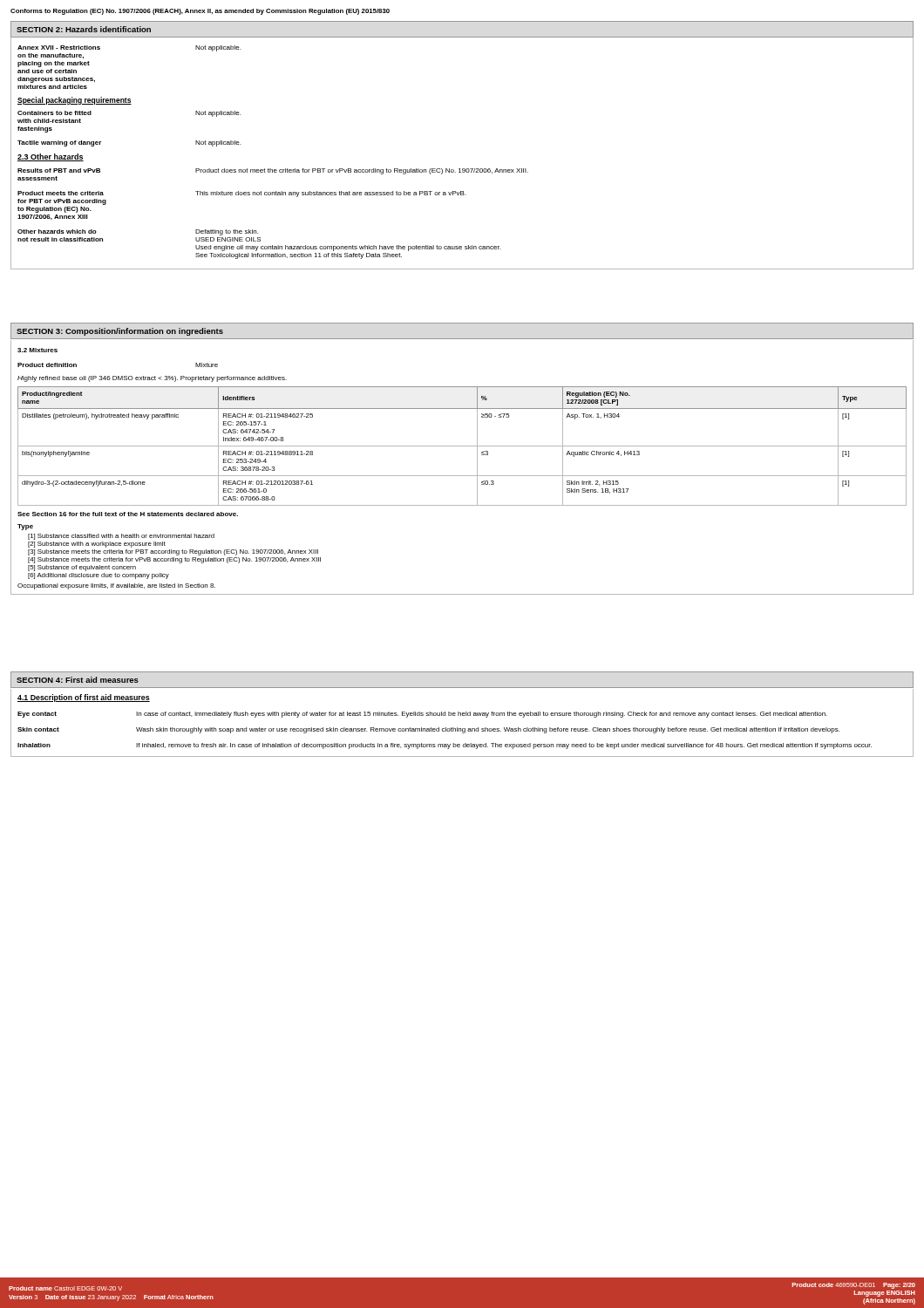Click on the table containing "Annex XVII - Restrictionson the"
924x1308 pixels.
point(462,67)
